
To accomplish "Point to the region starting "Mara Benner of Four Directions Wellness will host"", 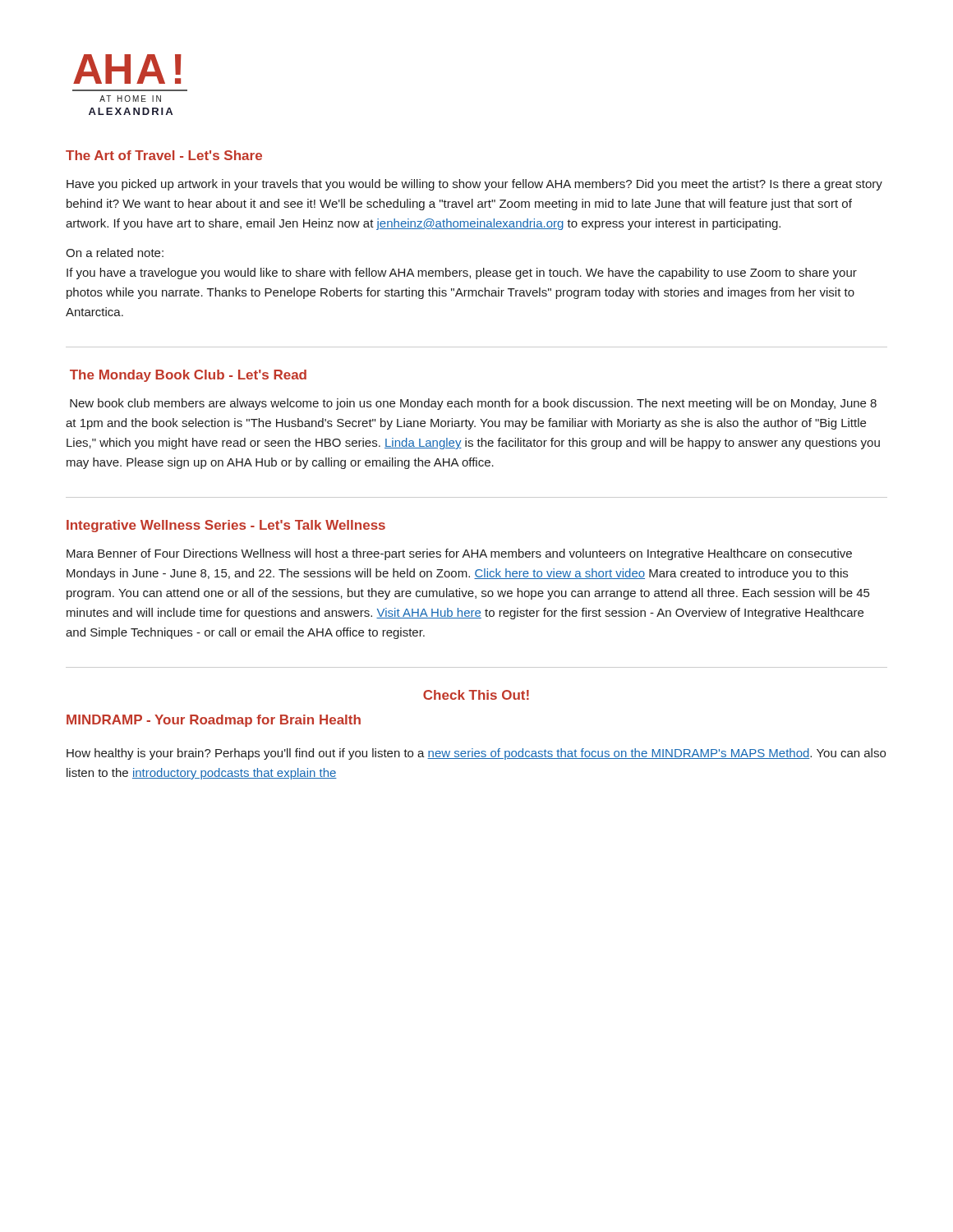I will (x=468, y=593).
